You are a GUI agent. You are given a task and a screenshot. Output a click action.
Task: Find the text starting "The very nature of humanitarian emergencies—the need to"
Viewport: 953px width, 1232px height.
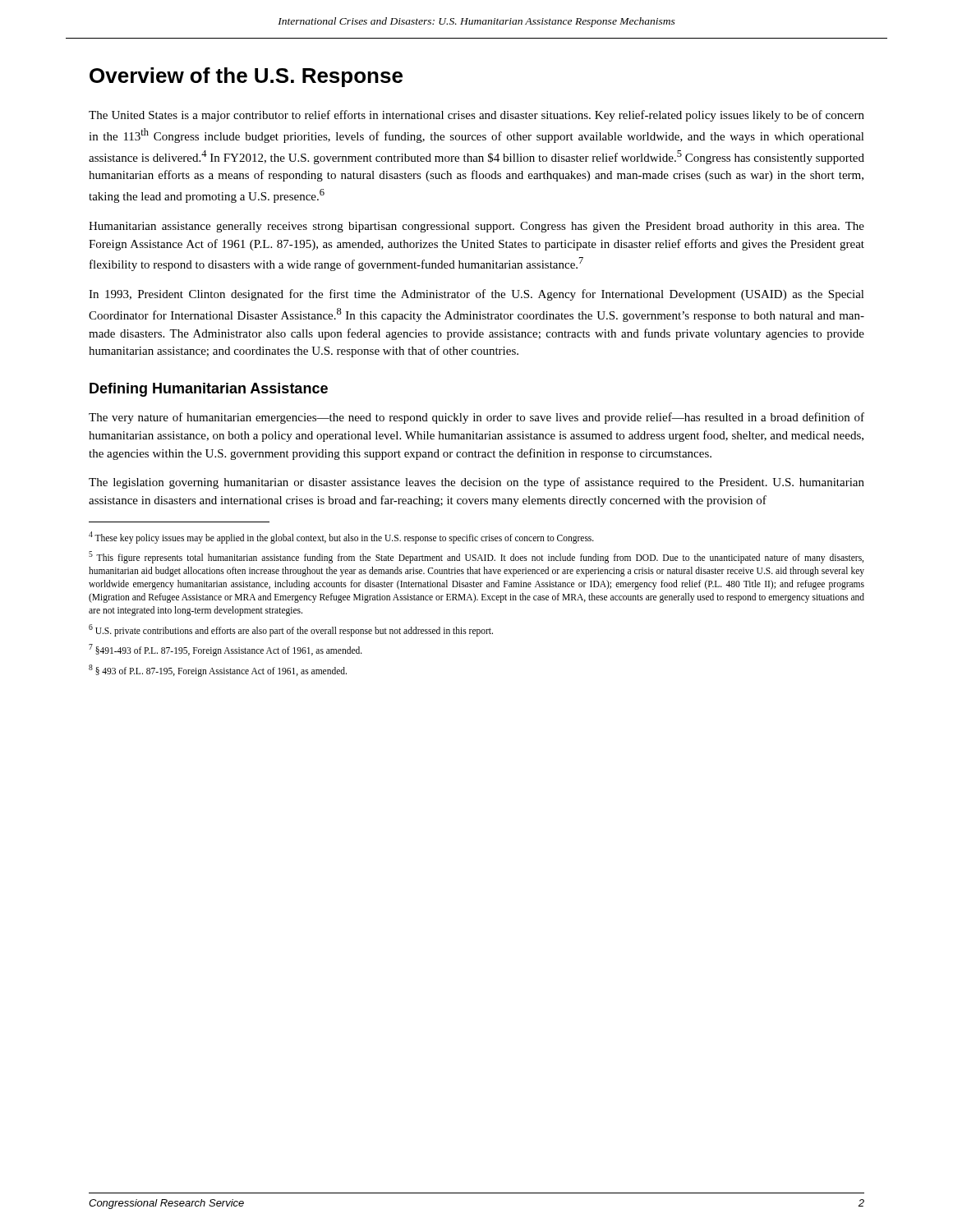tap(476, 435)
